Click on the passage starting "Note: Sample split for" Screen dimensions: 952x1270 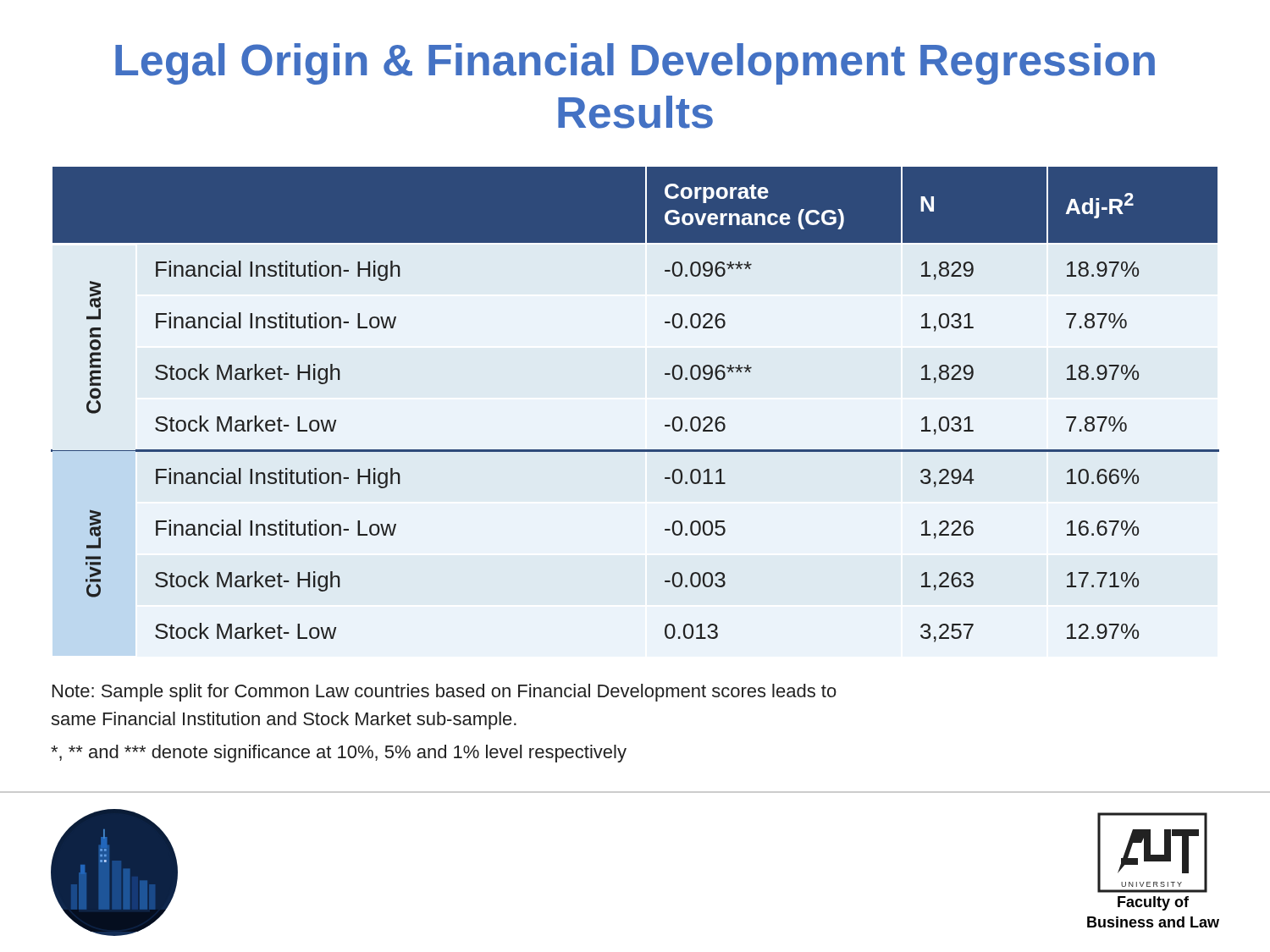444,705
